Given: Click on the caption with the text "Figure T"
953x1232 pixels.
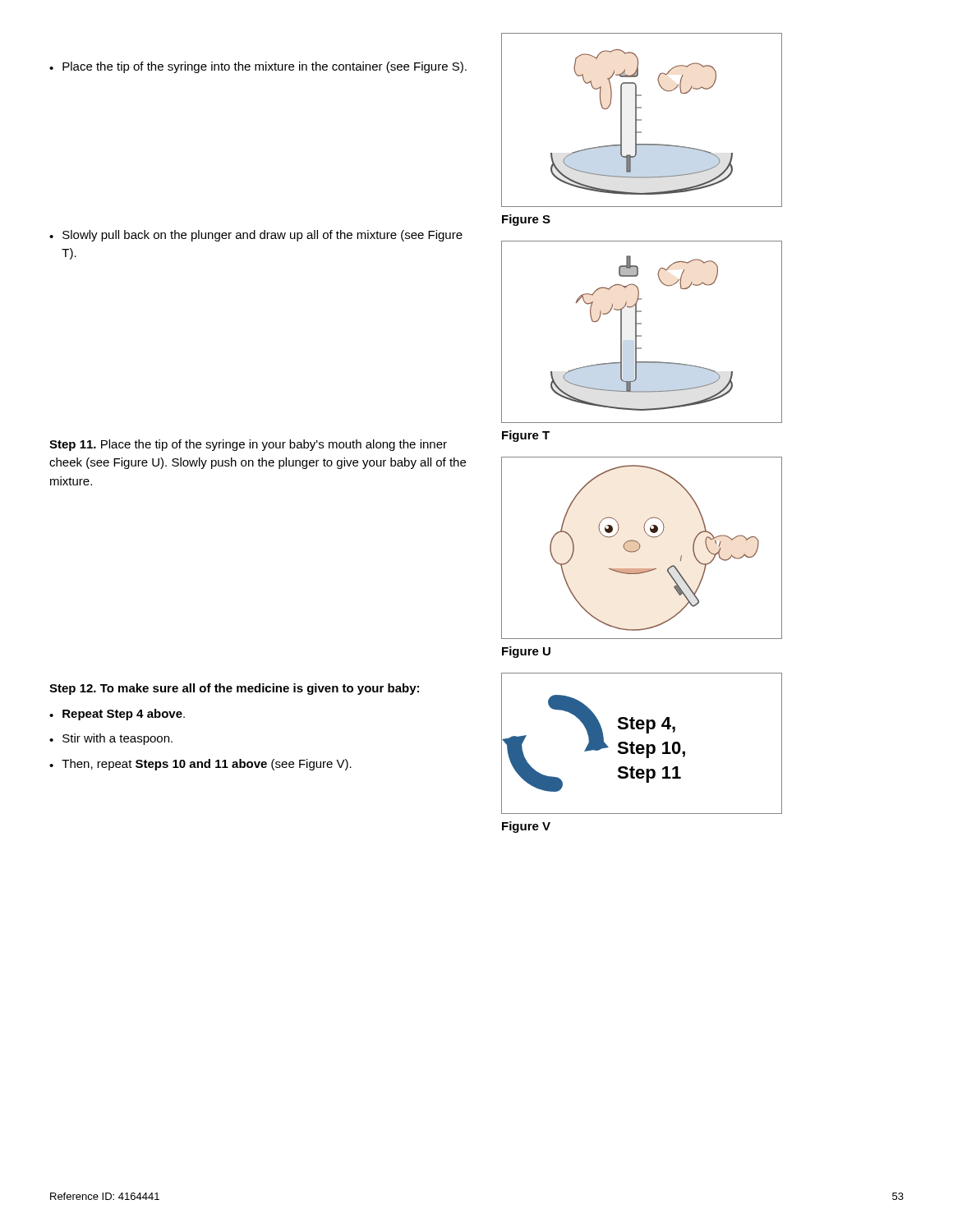Looking at the screenshot, I should [x=525, y=435].
